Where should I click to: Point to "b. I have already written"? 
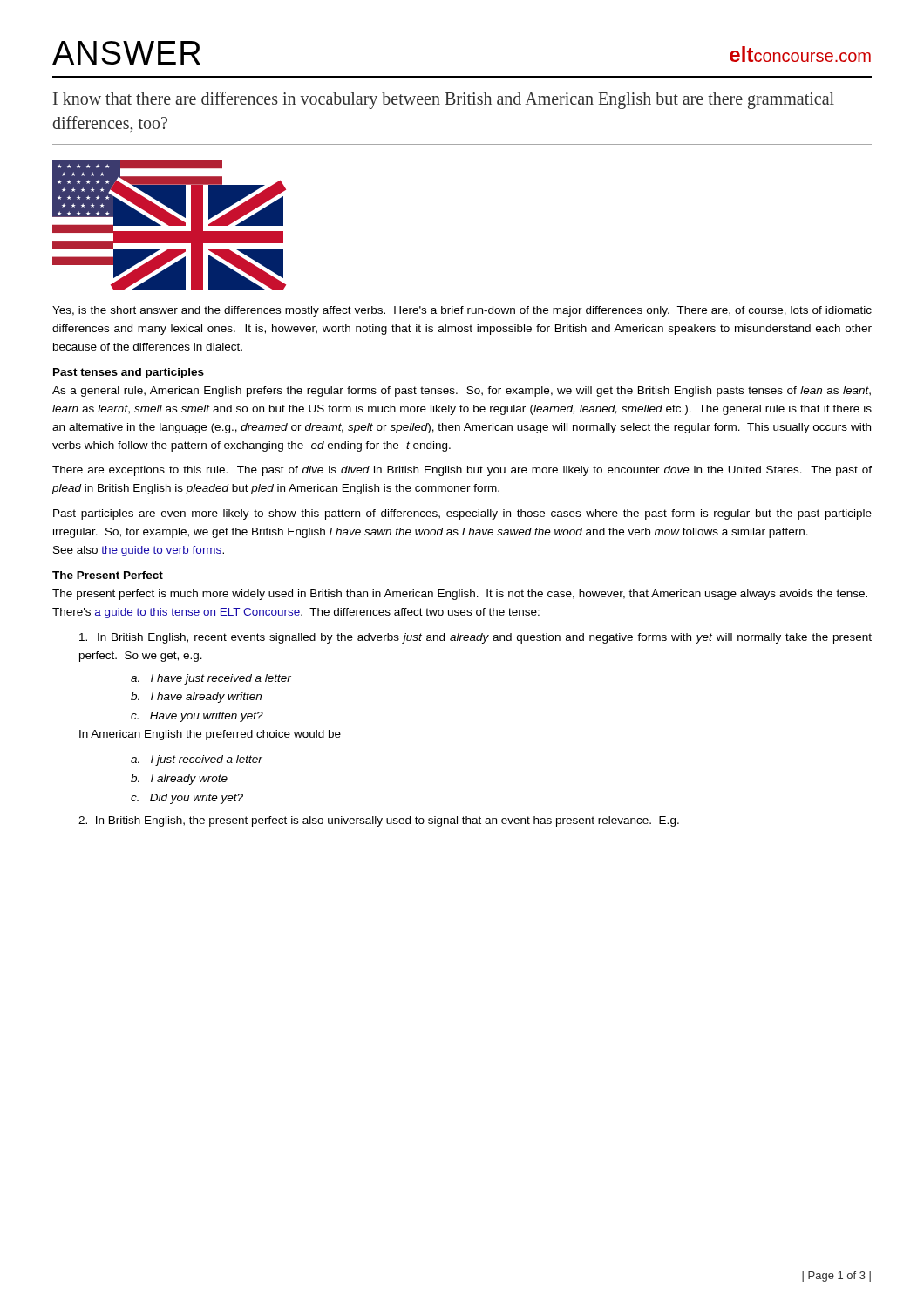196,697
